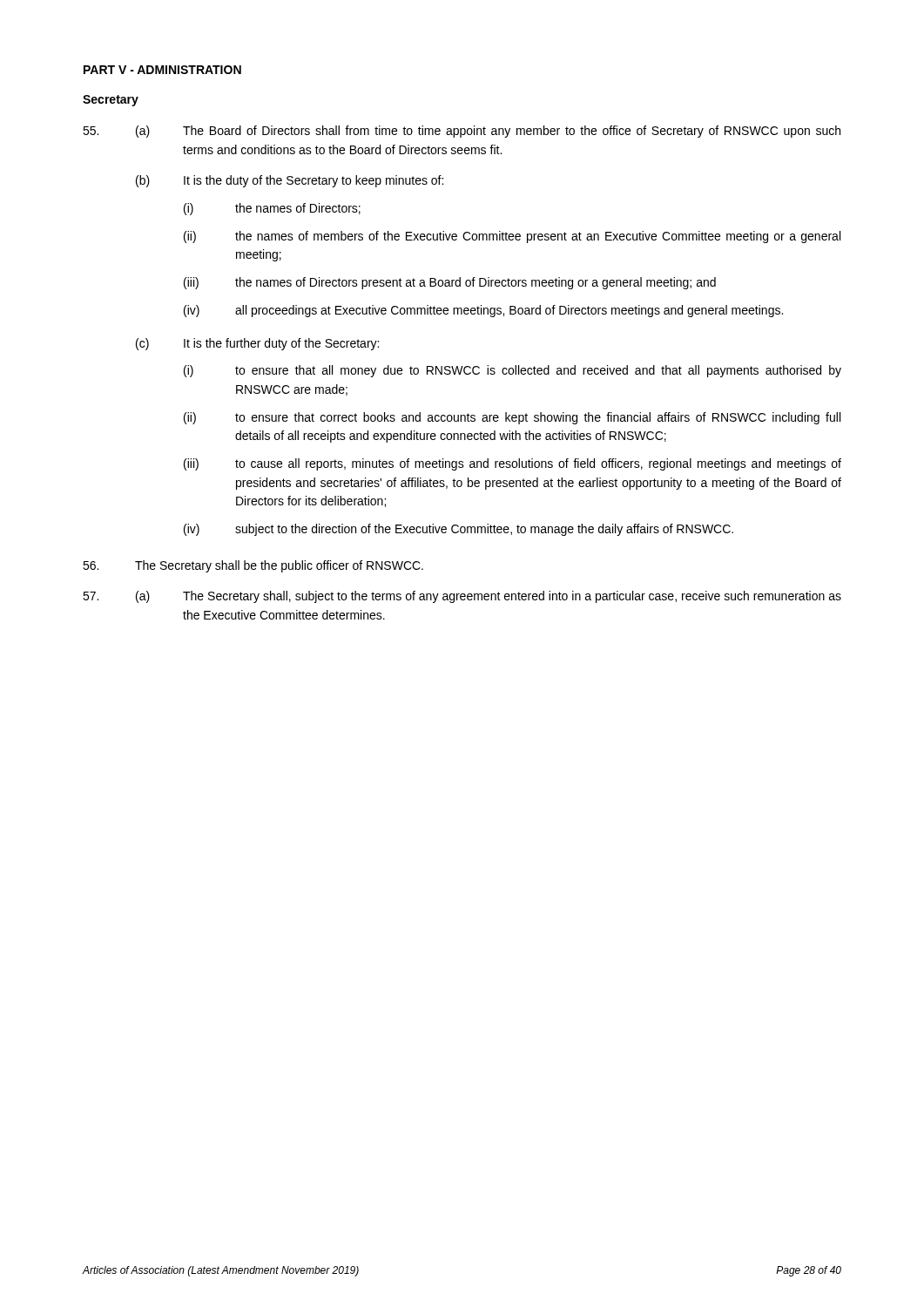Navigate to the passage starting "(iv) subject to the"
The image size is (924, 1307).
tap(462, 530)
